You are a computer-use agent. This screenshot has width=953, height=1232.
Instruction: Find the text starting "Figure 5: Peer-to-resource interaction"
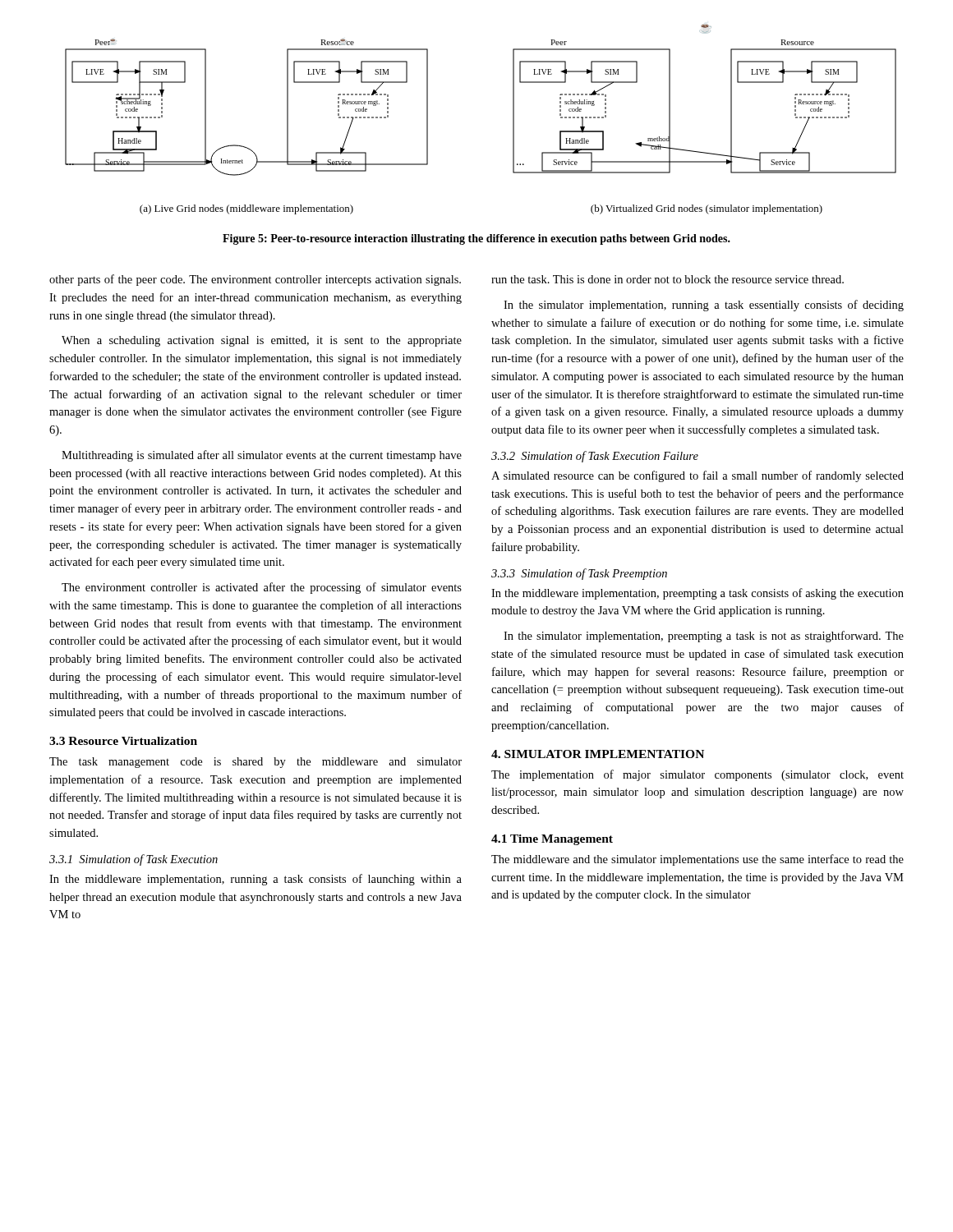(476, 239)
